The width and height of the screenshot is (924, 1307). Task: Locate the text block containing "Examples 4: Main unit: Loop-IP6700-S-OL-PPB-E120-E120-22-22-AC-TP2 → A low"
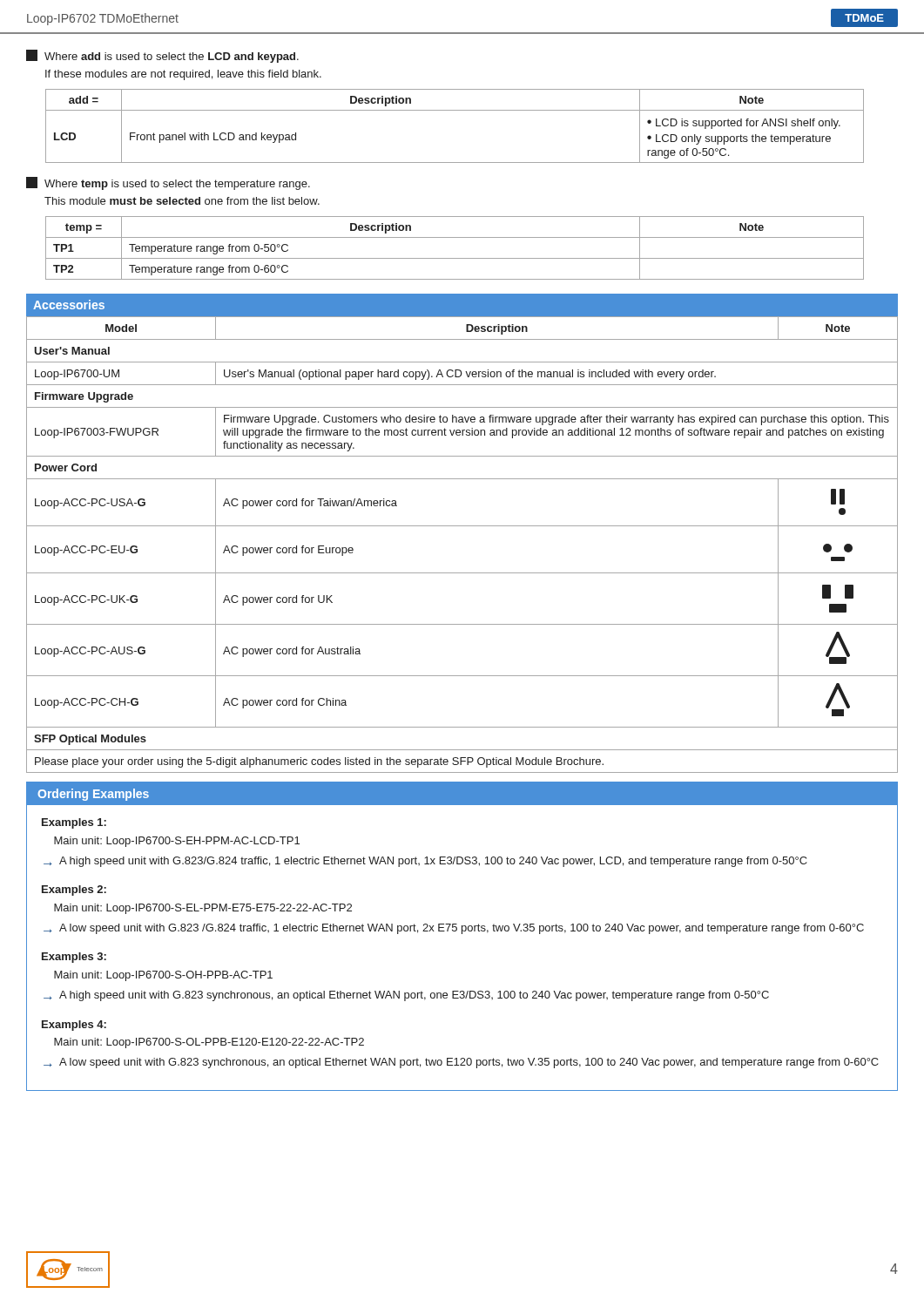[462, 1047]
